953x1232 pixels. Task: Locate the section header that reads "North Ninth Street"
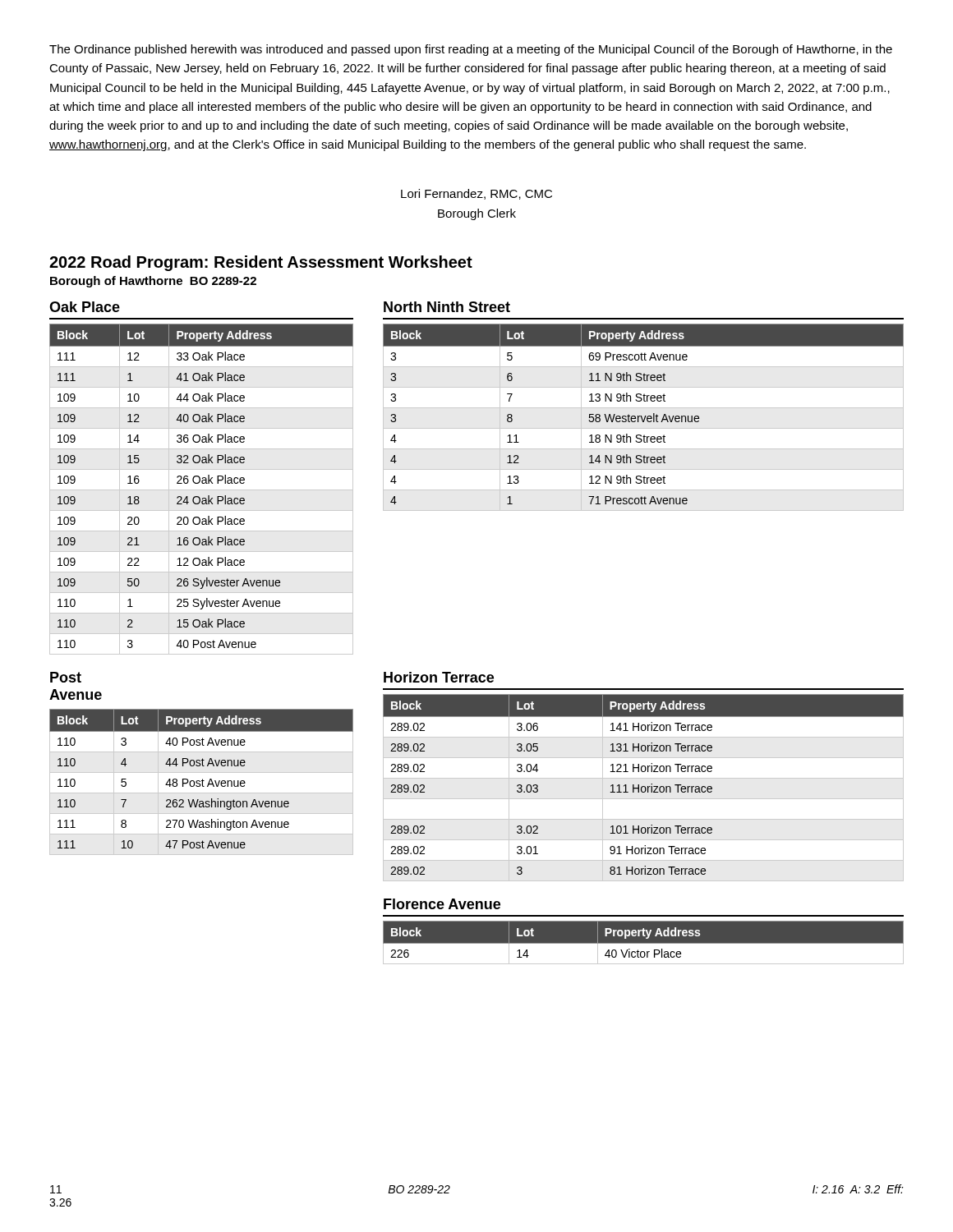click(x=446, y=307)
